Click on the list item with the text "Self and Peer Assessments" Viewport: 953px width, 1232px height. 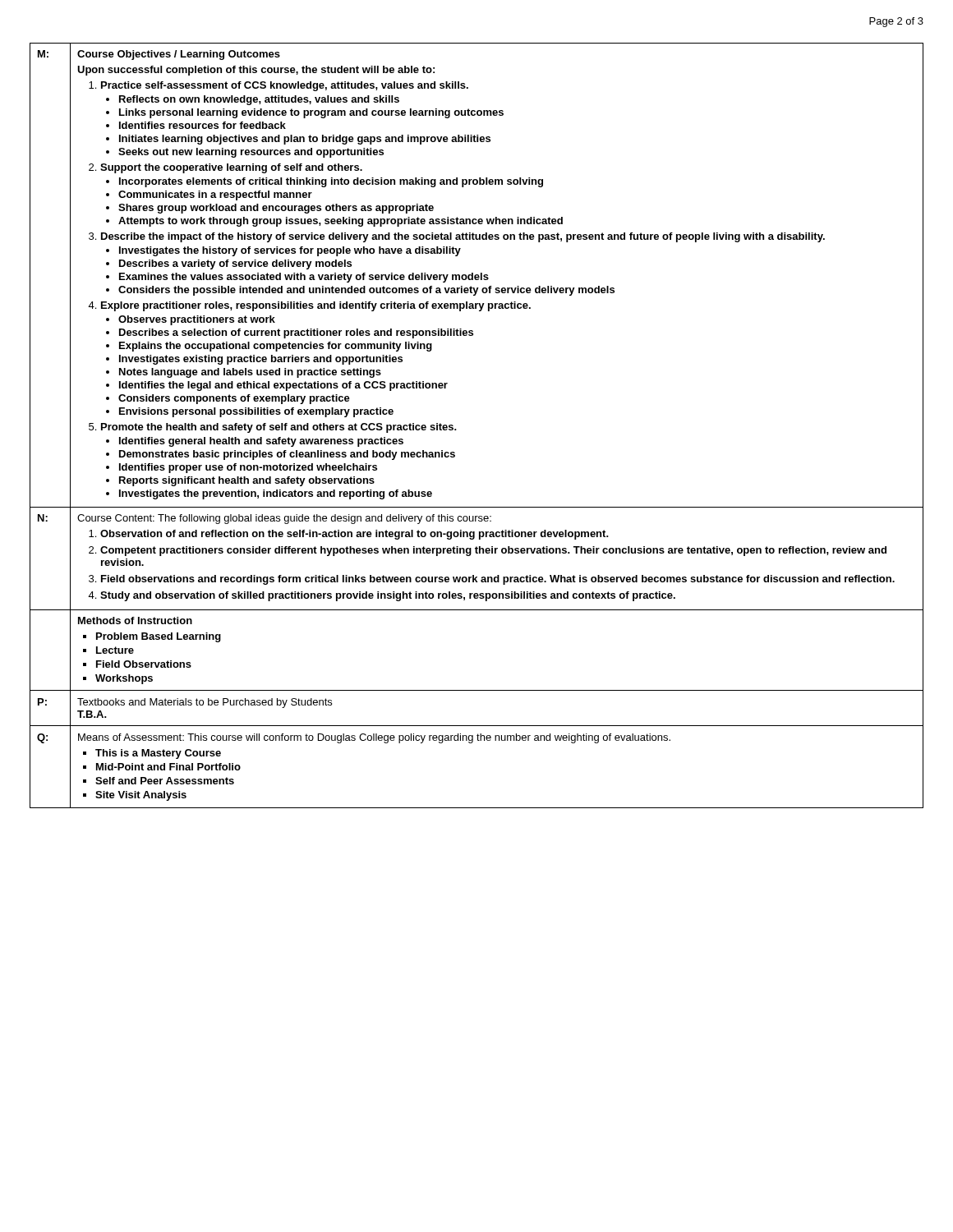(x=165, y=781)
